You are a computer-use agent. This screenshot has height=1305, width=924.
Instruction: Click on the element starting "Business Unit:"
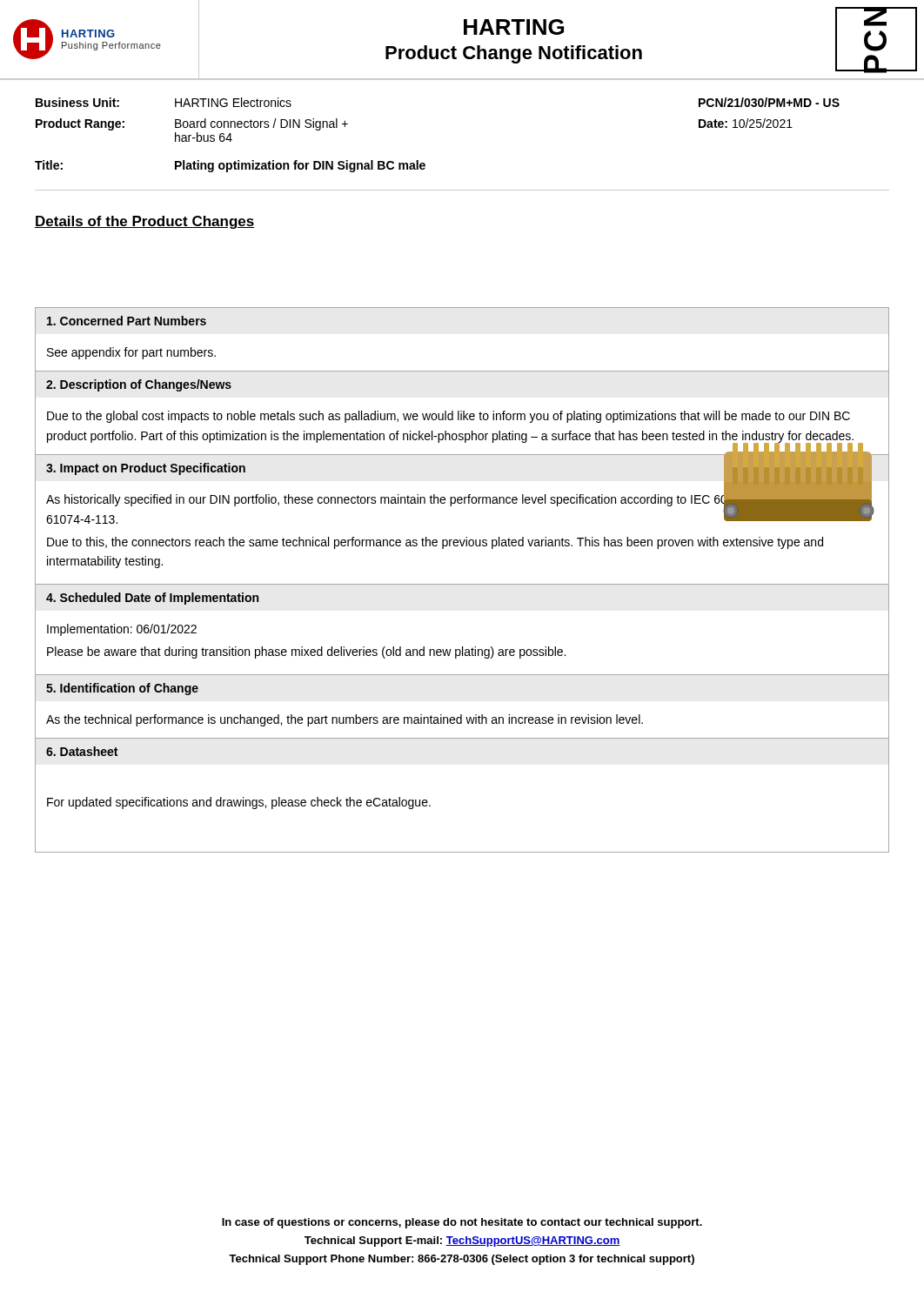pos(77,103)
